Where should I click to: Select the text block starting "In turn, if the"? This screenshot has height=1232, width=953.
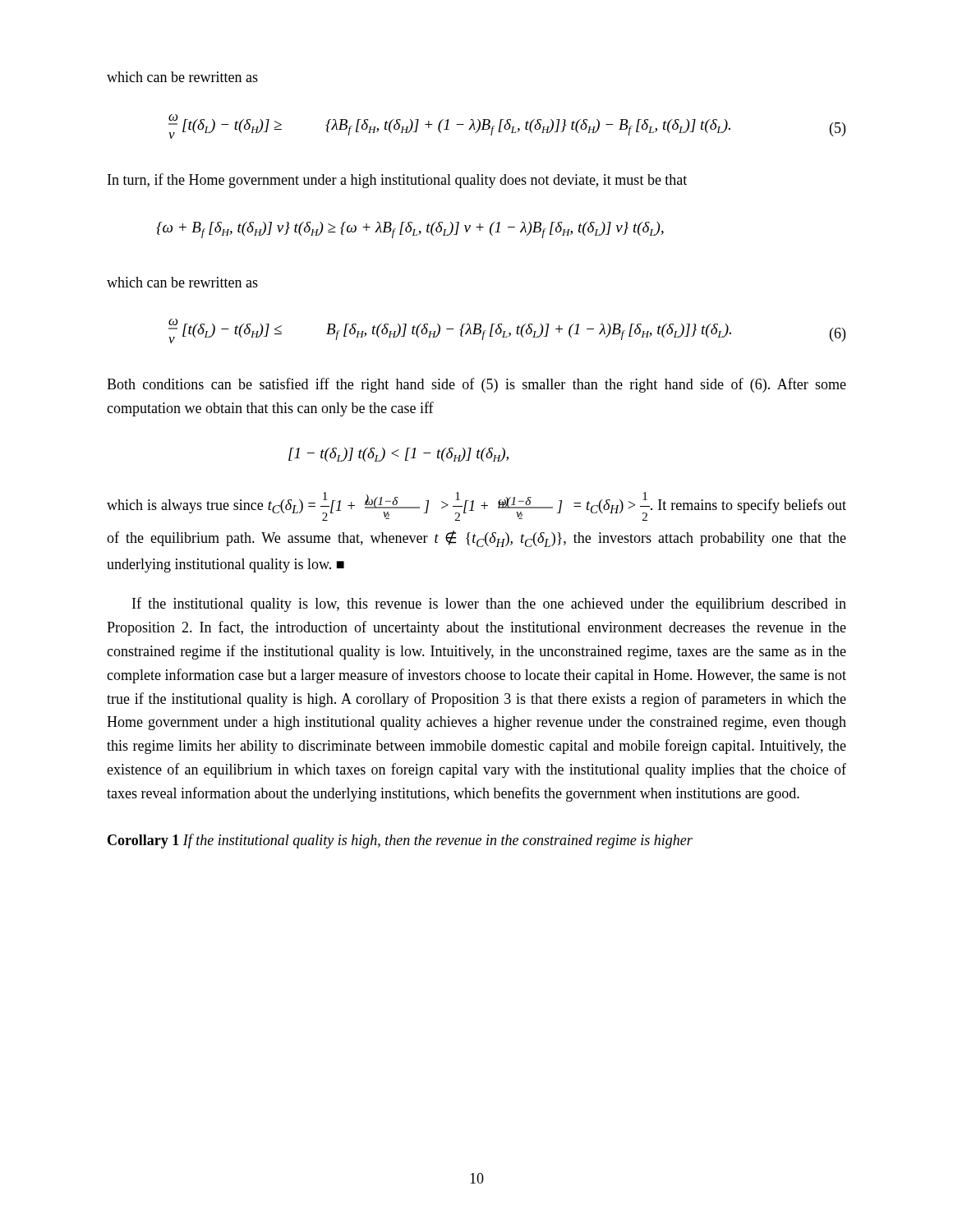(x=397, y=180)
